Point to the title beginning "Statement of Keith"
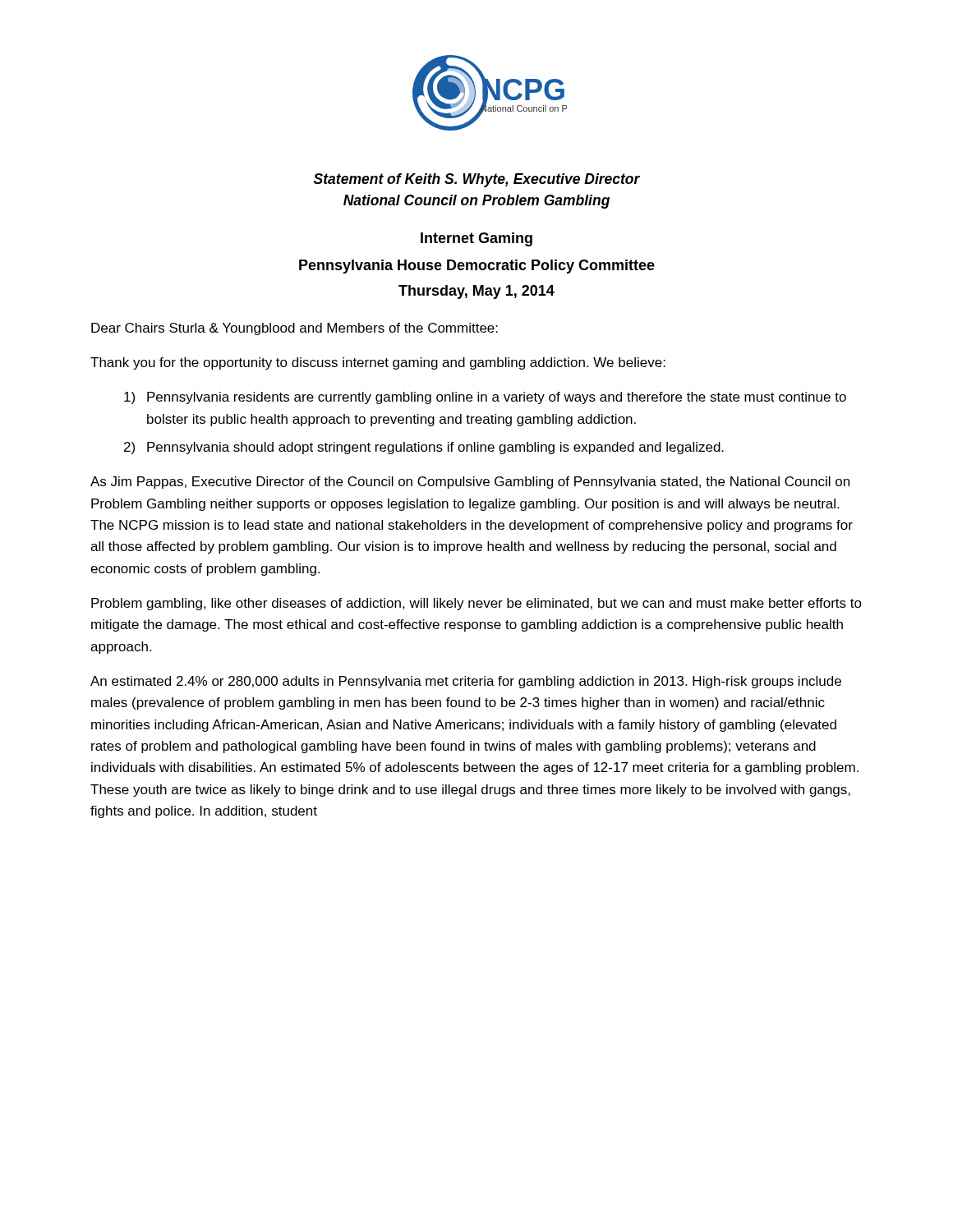Image resolution: width=953 pixels, height=1232 pixels. tap(476, 190)
